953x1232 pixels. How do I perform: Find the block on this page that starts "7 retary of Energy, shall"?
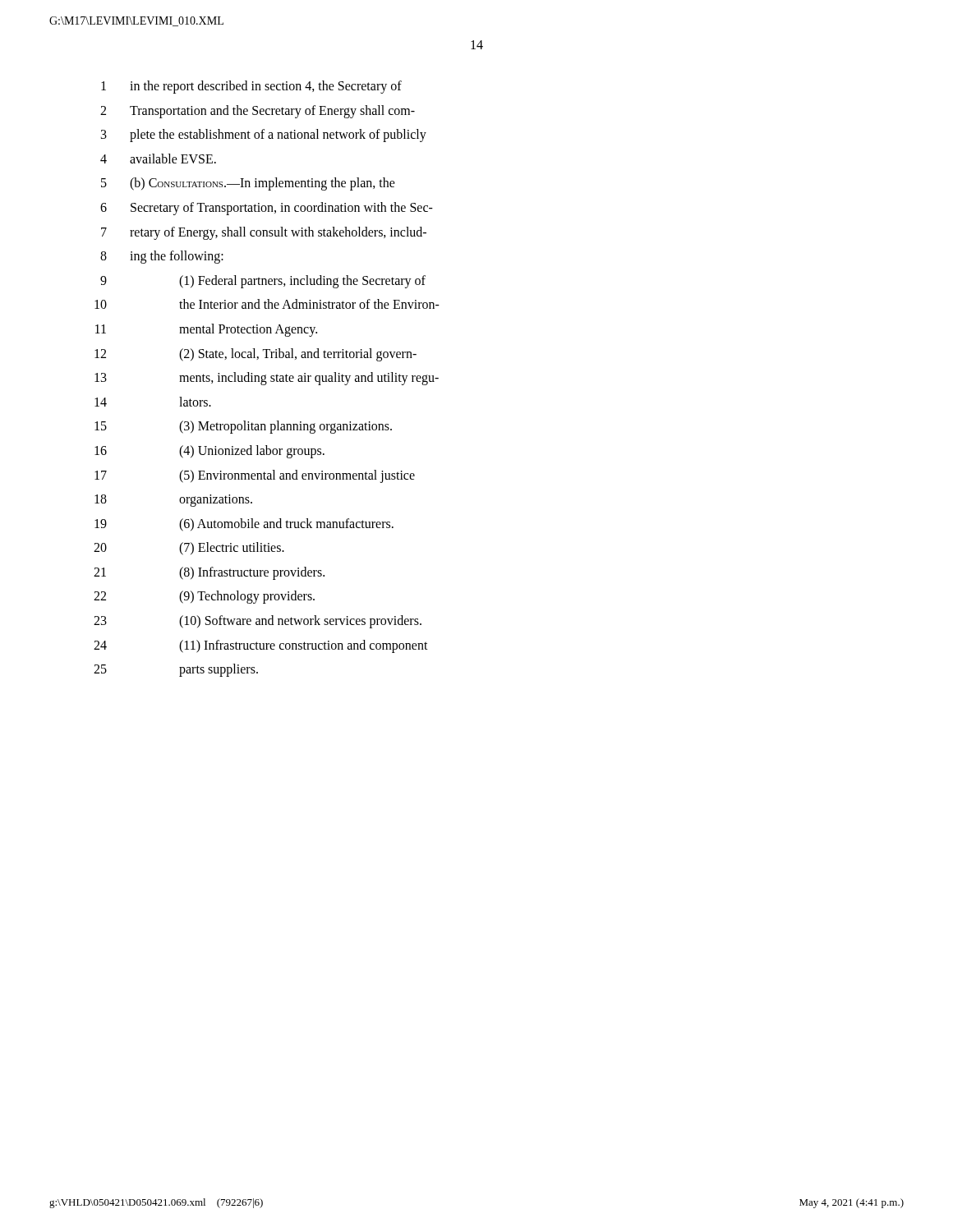coord(264,233)
